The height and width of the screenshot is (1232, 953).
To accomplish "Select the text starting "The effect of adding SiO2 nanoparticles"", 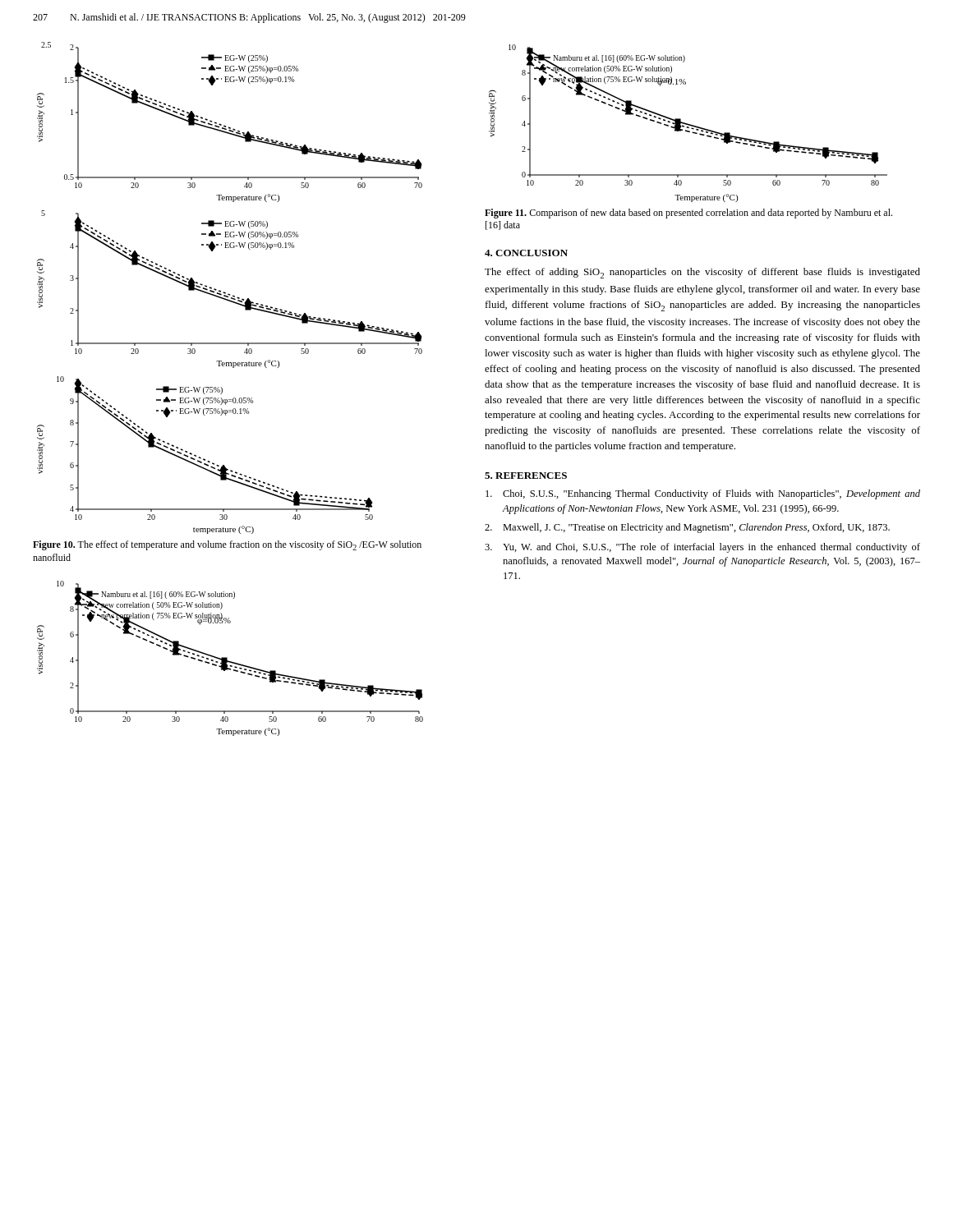I will [x=702, y=359].
